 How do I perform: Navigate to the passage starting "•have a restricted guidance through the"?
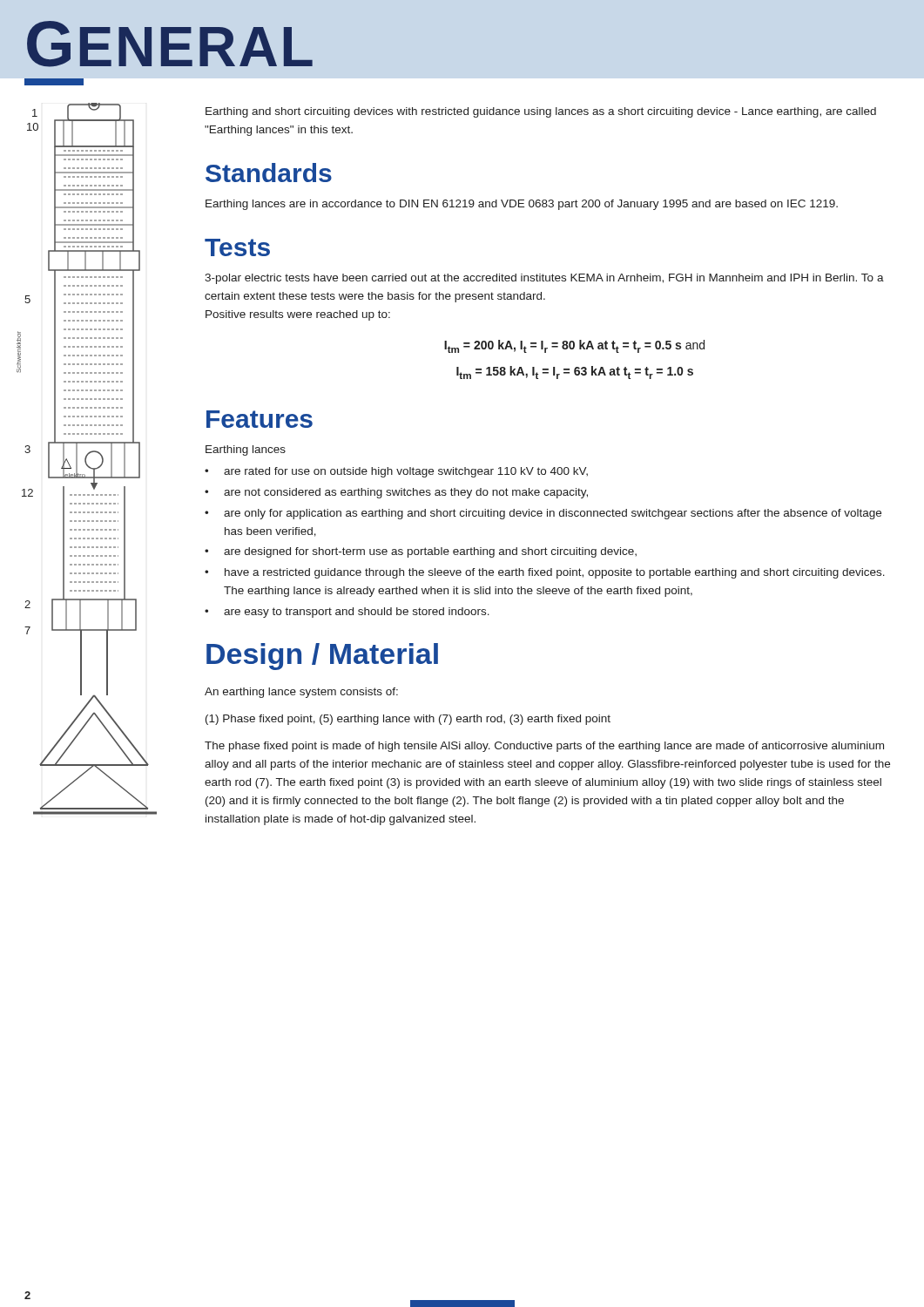pyautogui.click(x=549, y=582)
